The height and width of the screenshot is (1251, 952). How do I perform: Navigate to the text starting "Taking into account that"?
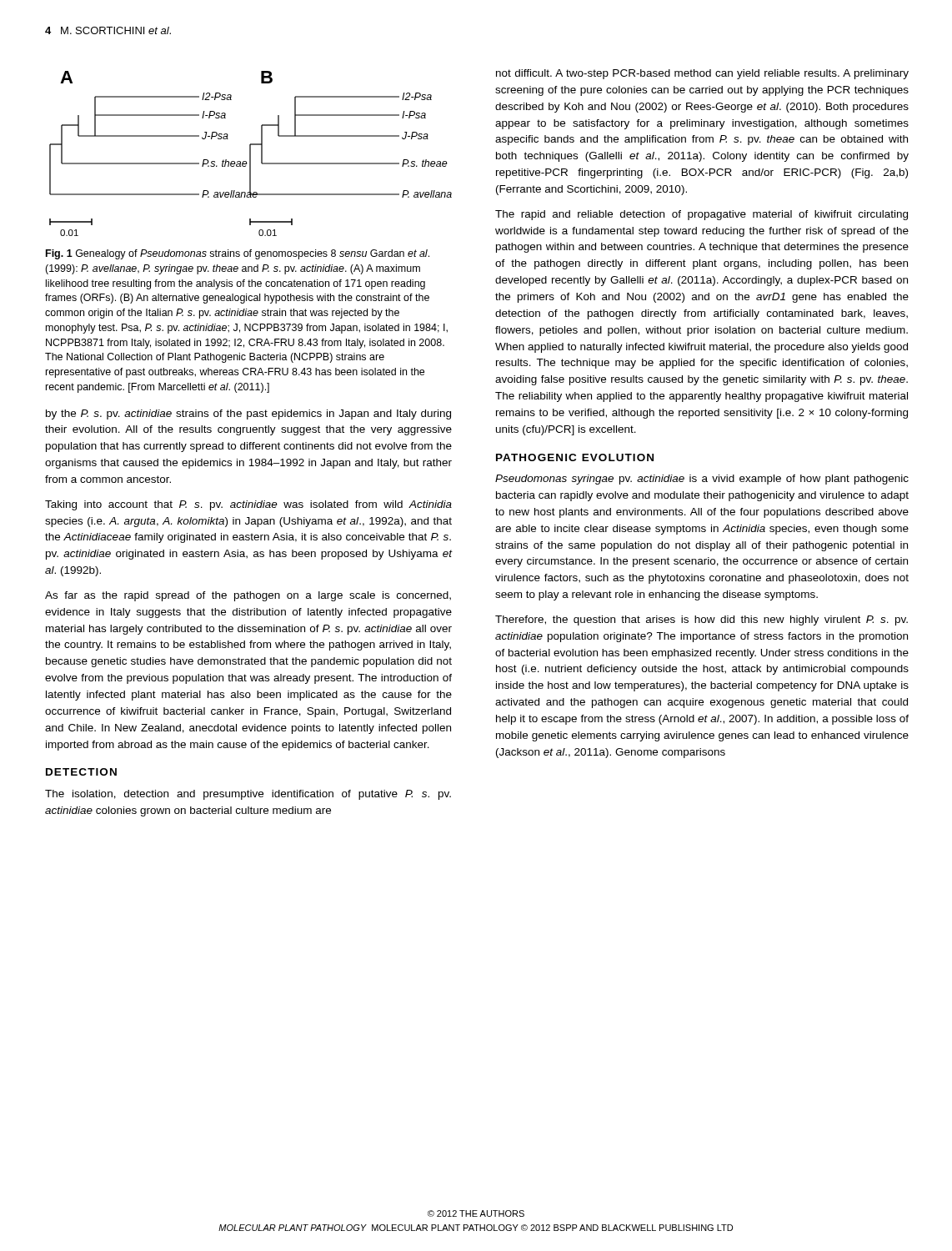248,537
